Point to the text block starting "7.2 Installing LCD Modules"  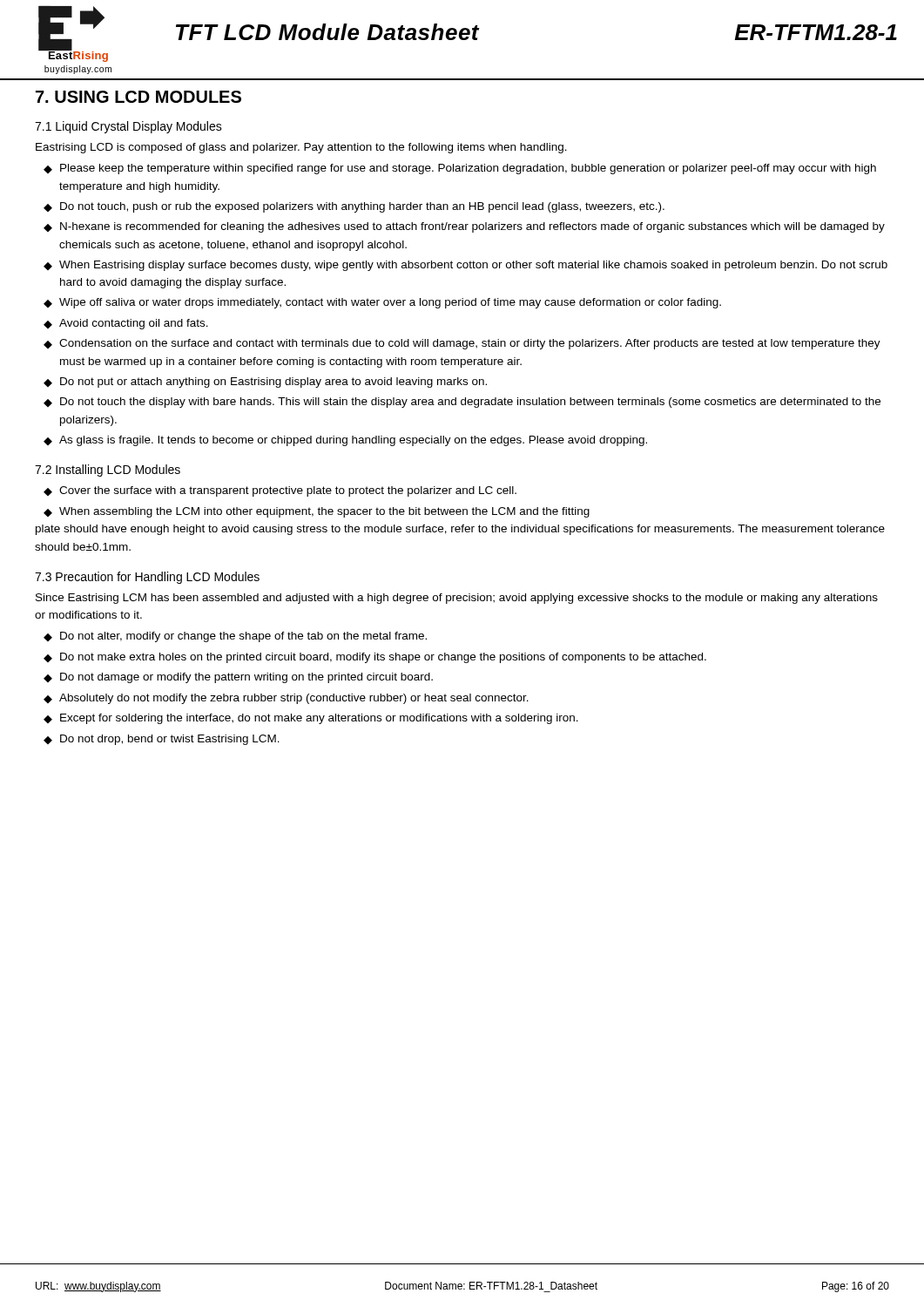pyautogui.click(x=108, y=470)
